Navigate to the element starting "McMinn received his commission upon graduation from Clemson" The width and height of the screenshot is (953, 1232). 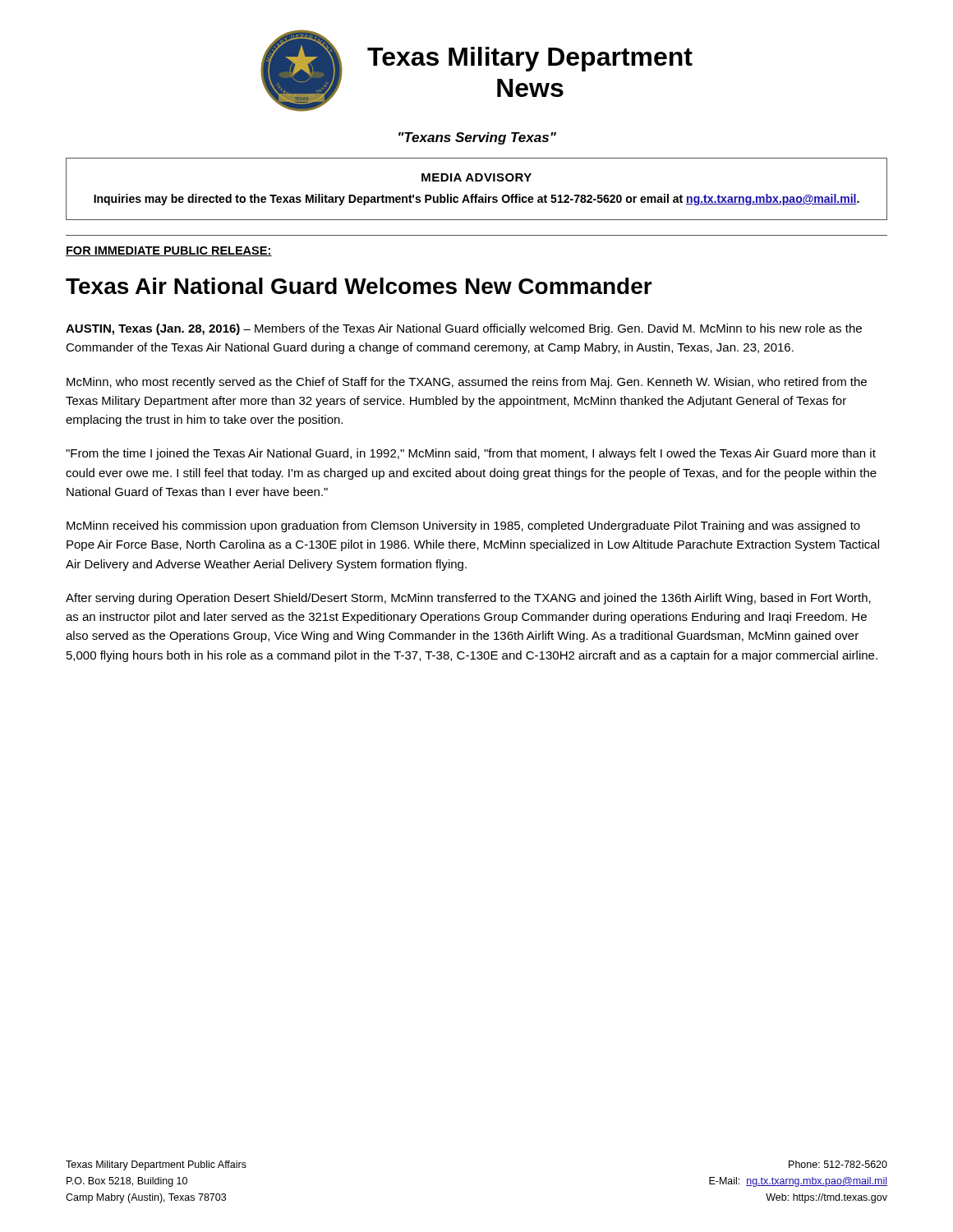(473, 544)
